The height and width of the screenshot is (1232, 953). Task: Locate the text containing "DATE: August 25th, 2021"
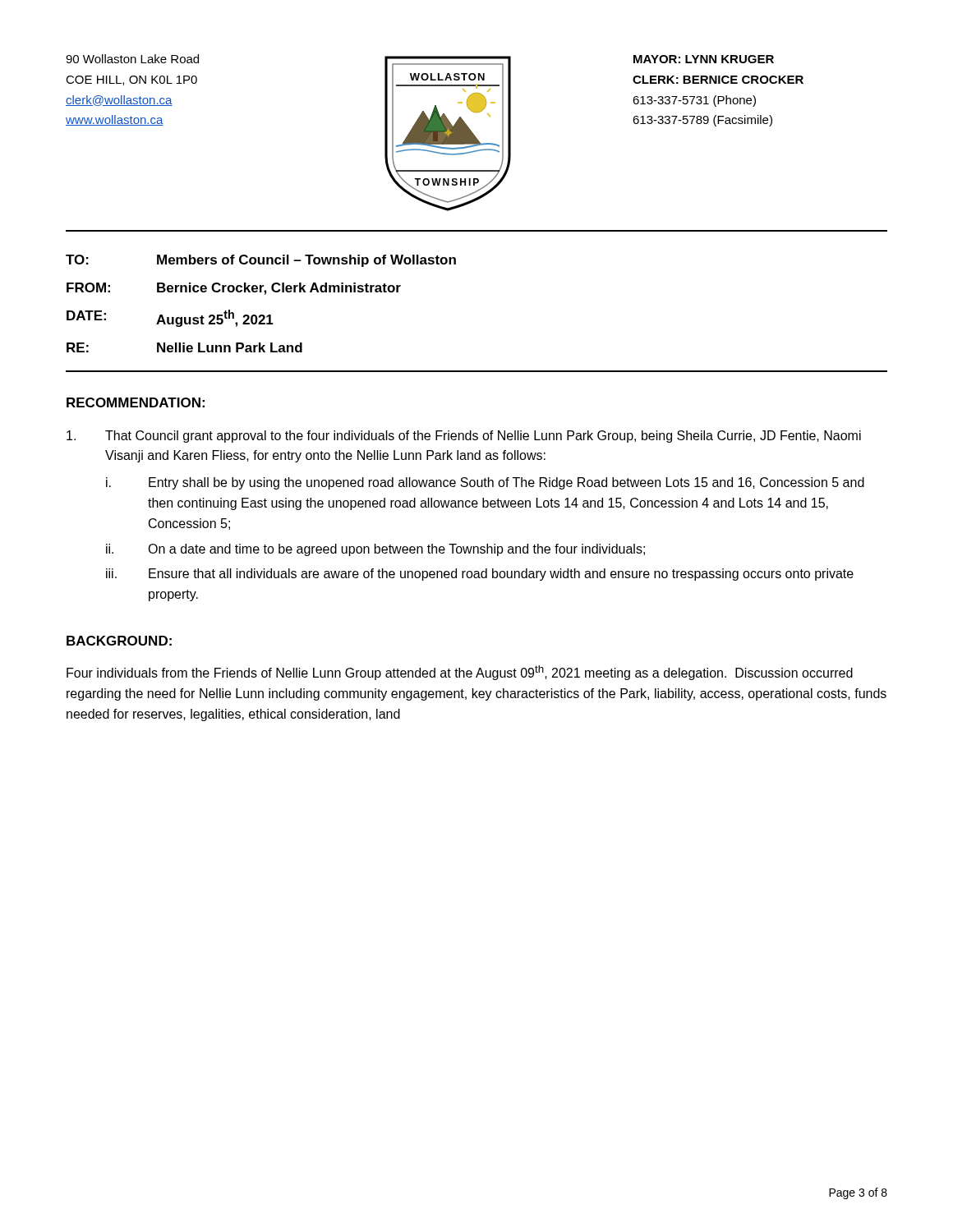(x=170, y=318)
